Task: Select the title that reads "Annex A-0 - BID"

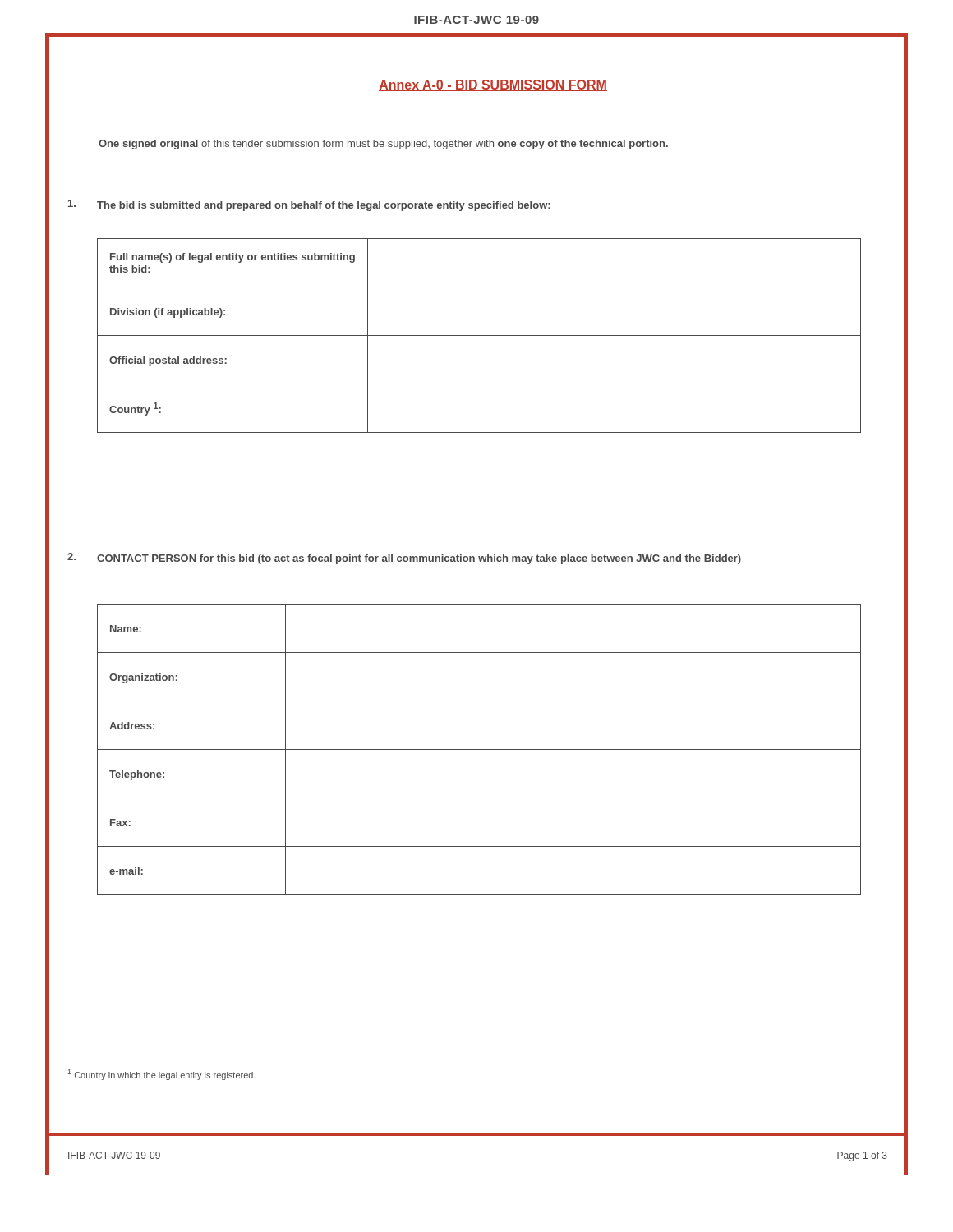Action: [x=493, y=85]
